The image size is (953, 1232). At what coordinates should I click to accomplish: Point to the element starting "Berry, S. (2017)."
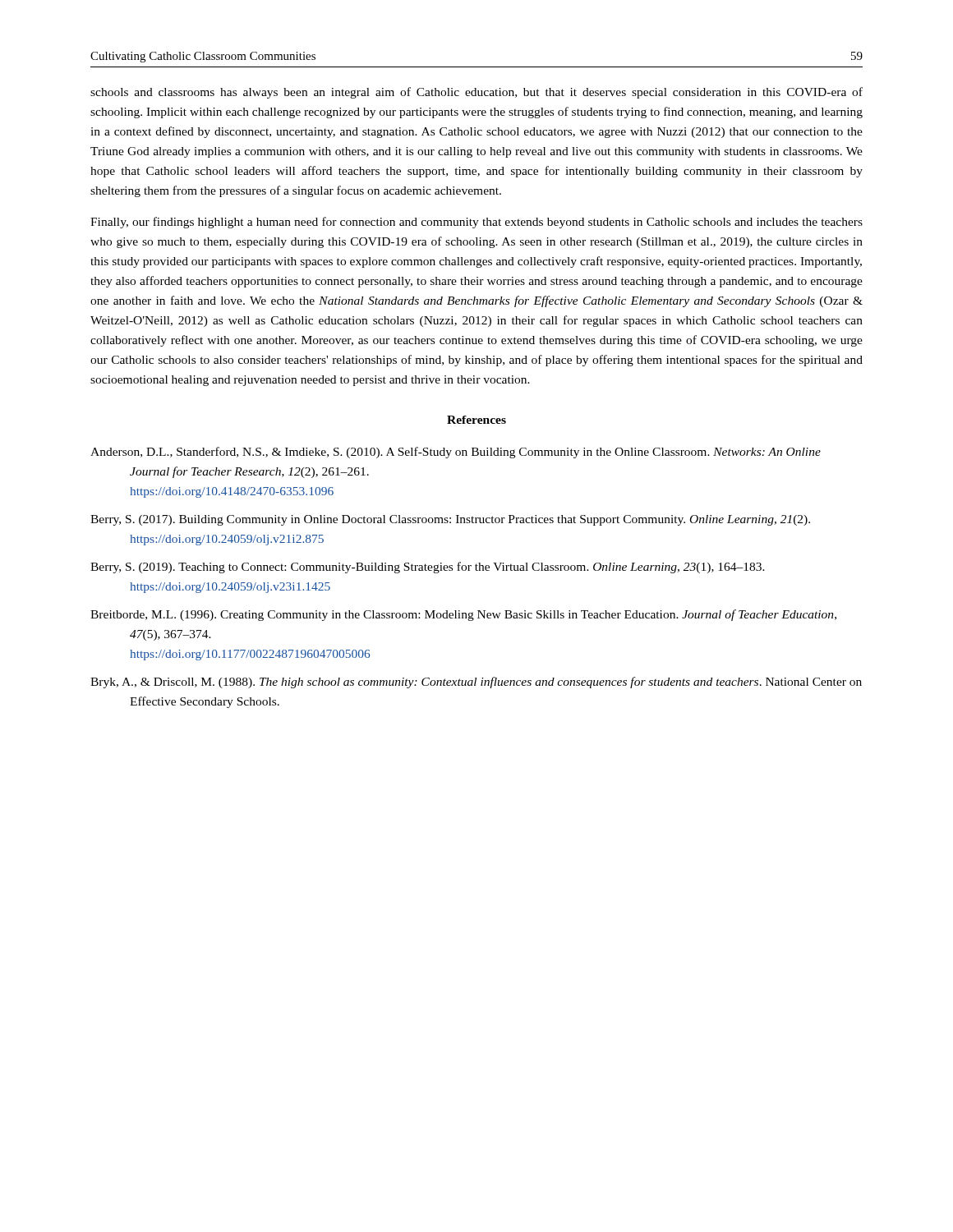point(451,529)
